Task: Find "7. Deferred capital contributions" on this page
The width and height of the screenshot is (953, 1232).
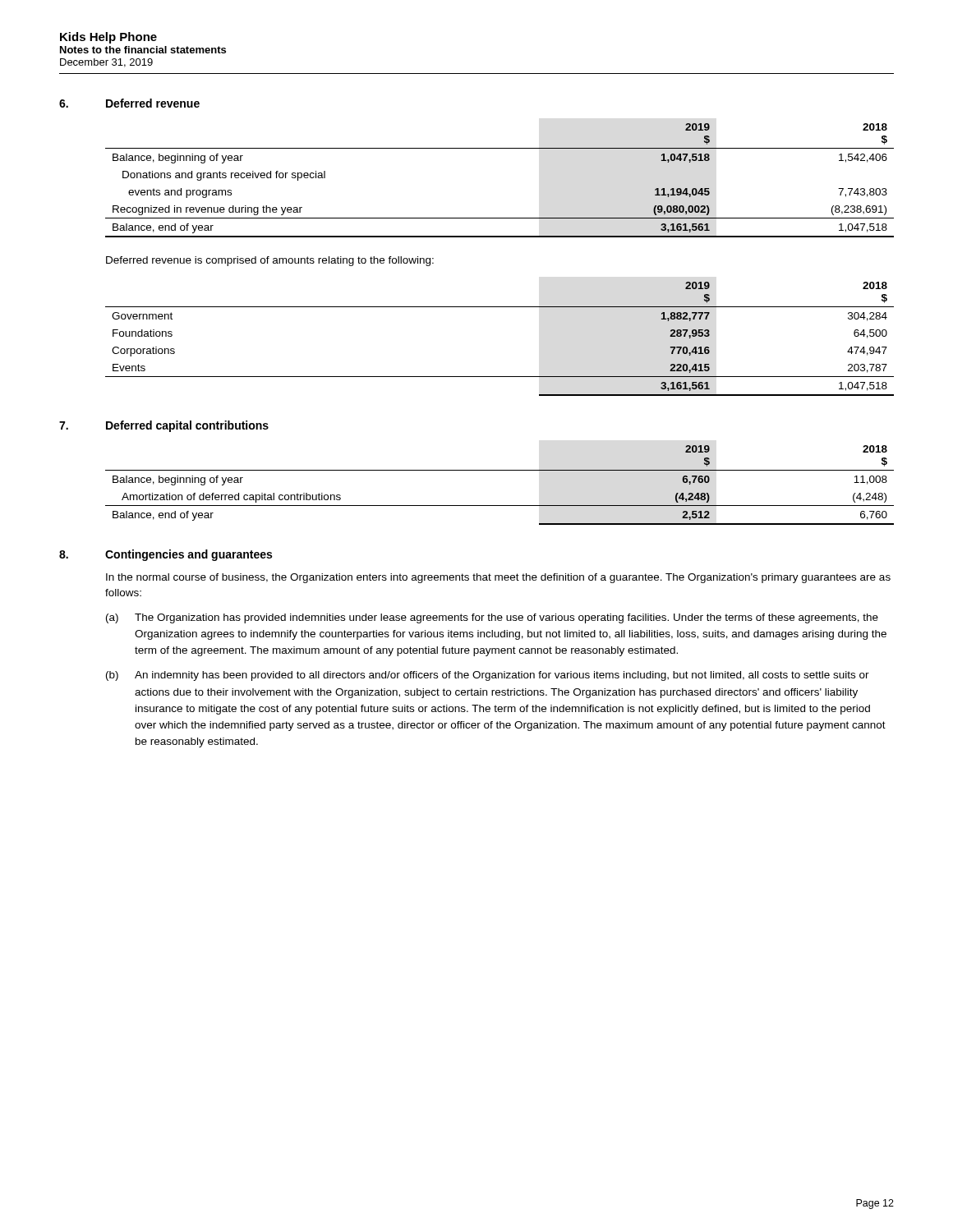Action: [x=164, y=425]
